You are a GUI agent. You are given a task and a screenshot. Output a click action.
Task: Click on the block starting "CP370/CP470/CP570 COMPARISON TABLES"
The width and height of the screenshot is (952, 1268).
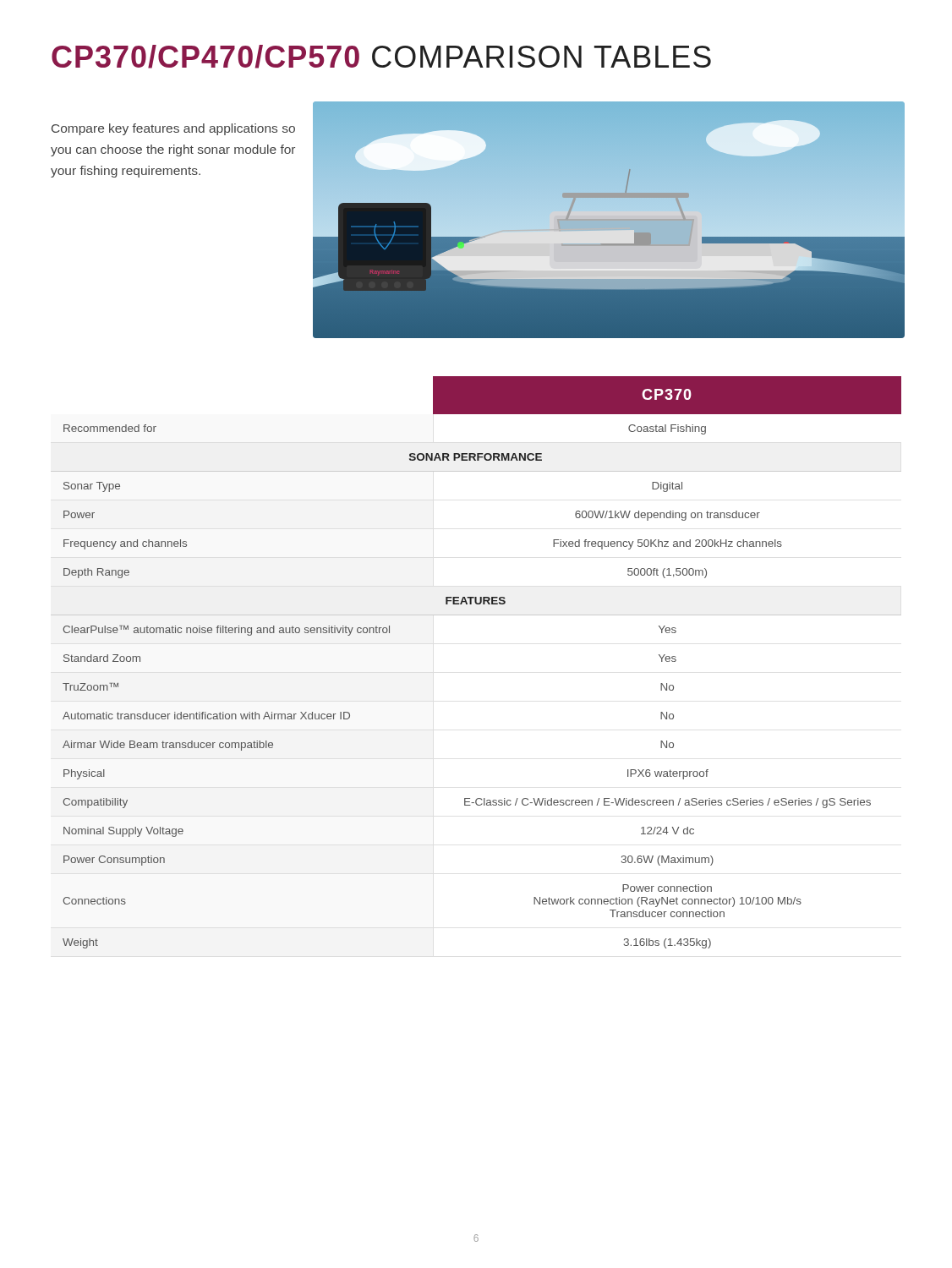click(382, 57)
